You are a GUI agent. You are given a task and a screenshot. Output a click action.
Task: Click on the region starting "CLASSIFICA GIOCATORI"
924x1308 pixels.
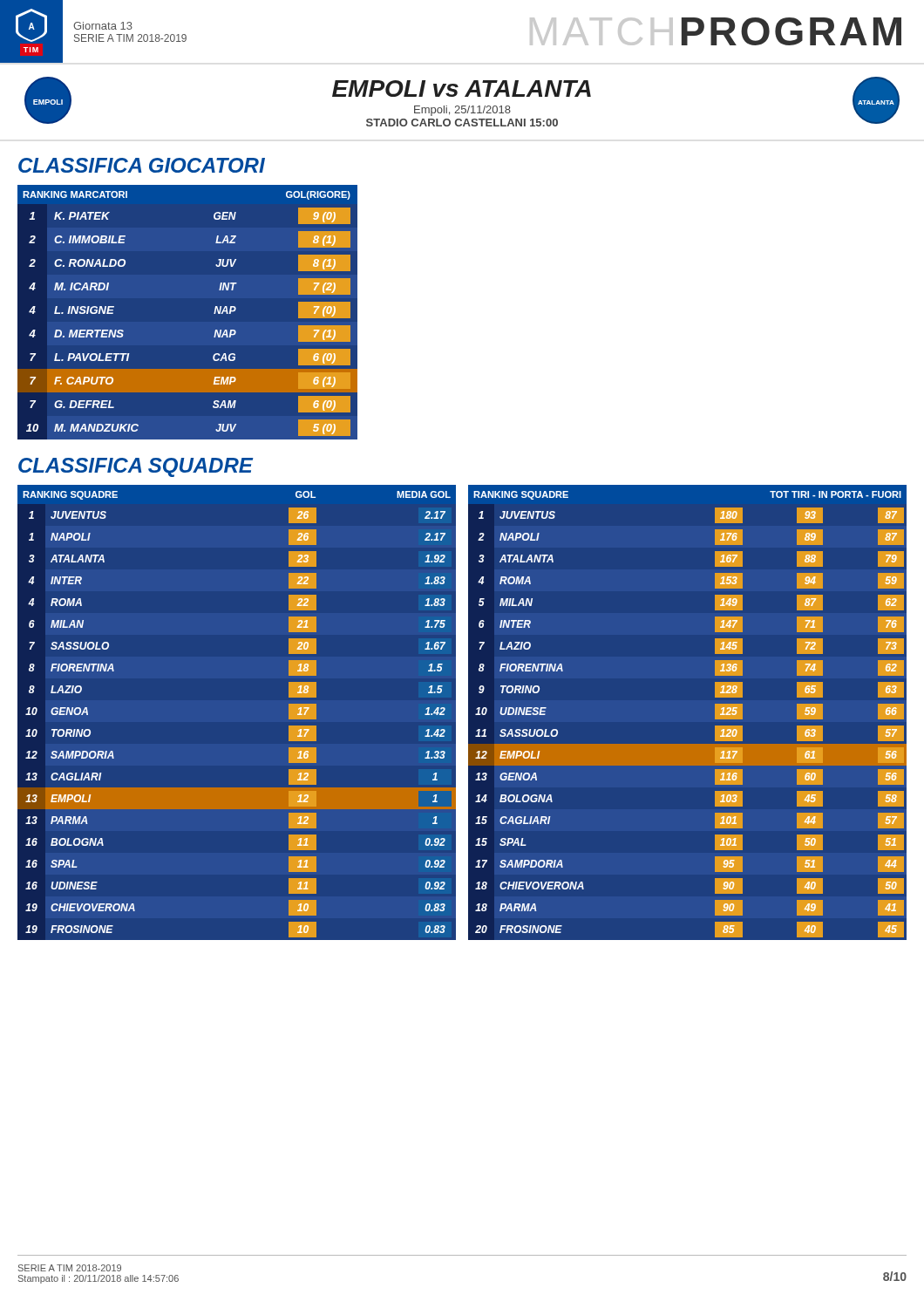141,165
